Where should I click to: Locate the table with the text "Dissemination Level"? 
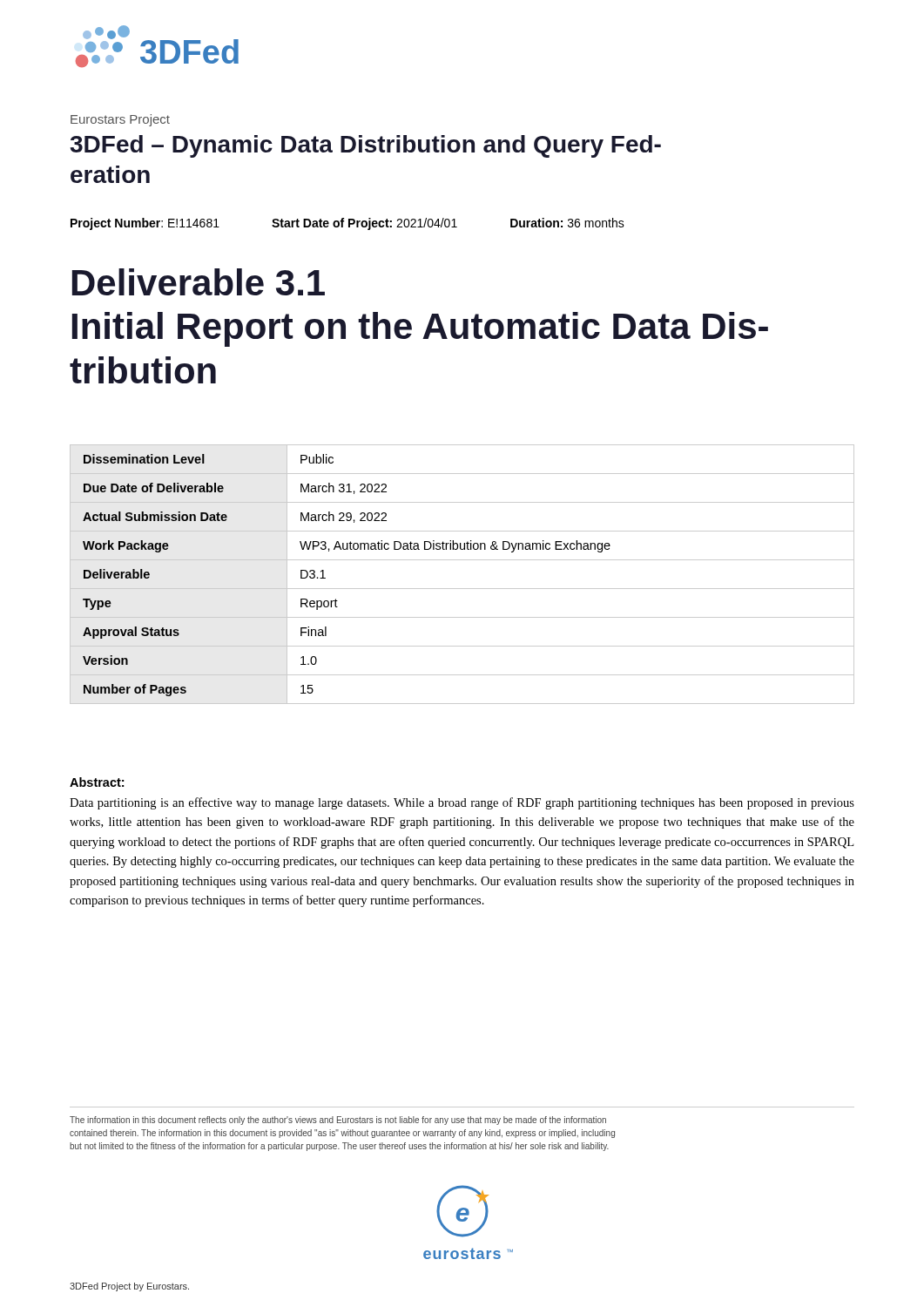pyautogui.click(x=462, y=574)
